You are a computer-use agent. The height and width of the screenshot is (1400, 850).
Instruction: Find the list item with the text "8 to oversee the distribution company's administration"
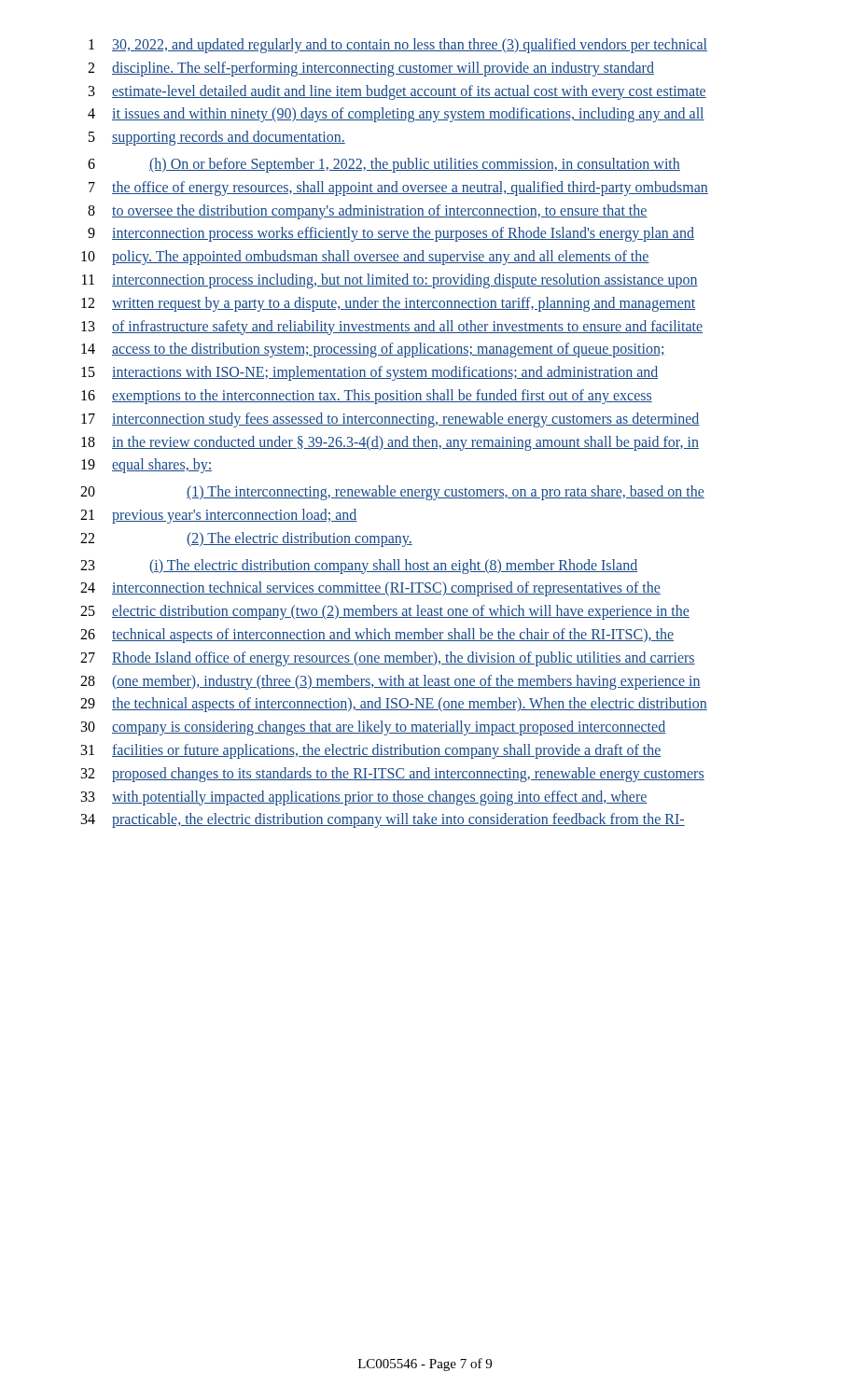pos(425,211)
